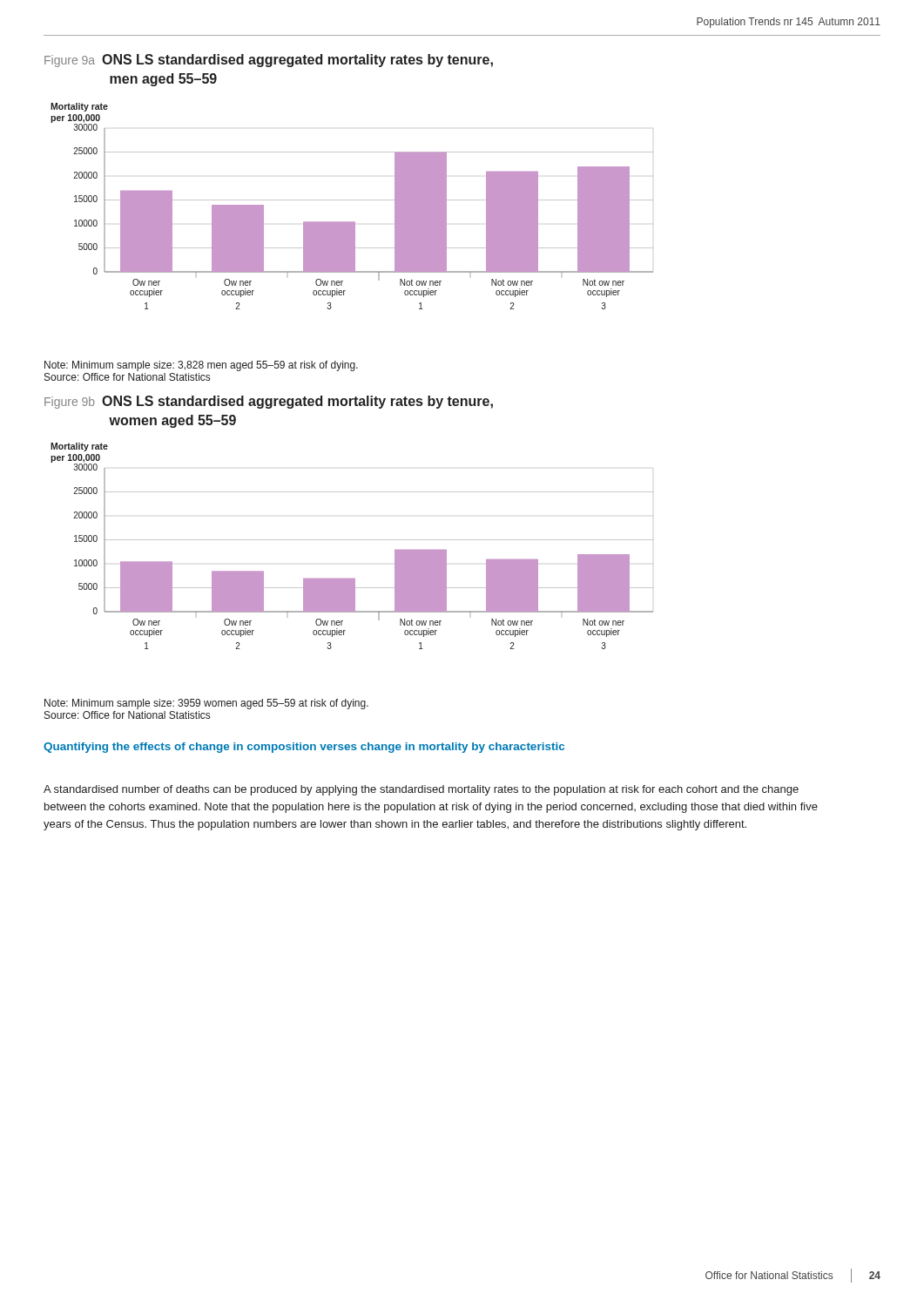Screen dimensions: 1307x924
Task: Locate the title that reads "Figure 9a ONS"
Action: click(x=269, y=69)
